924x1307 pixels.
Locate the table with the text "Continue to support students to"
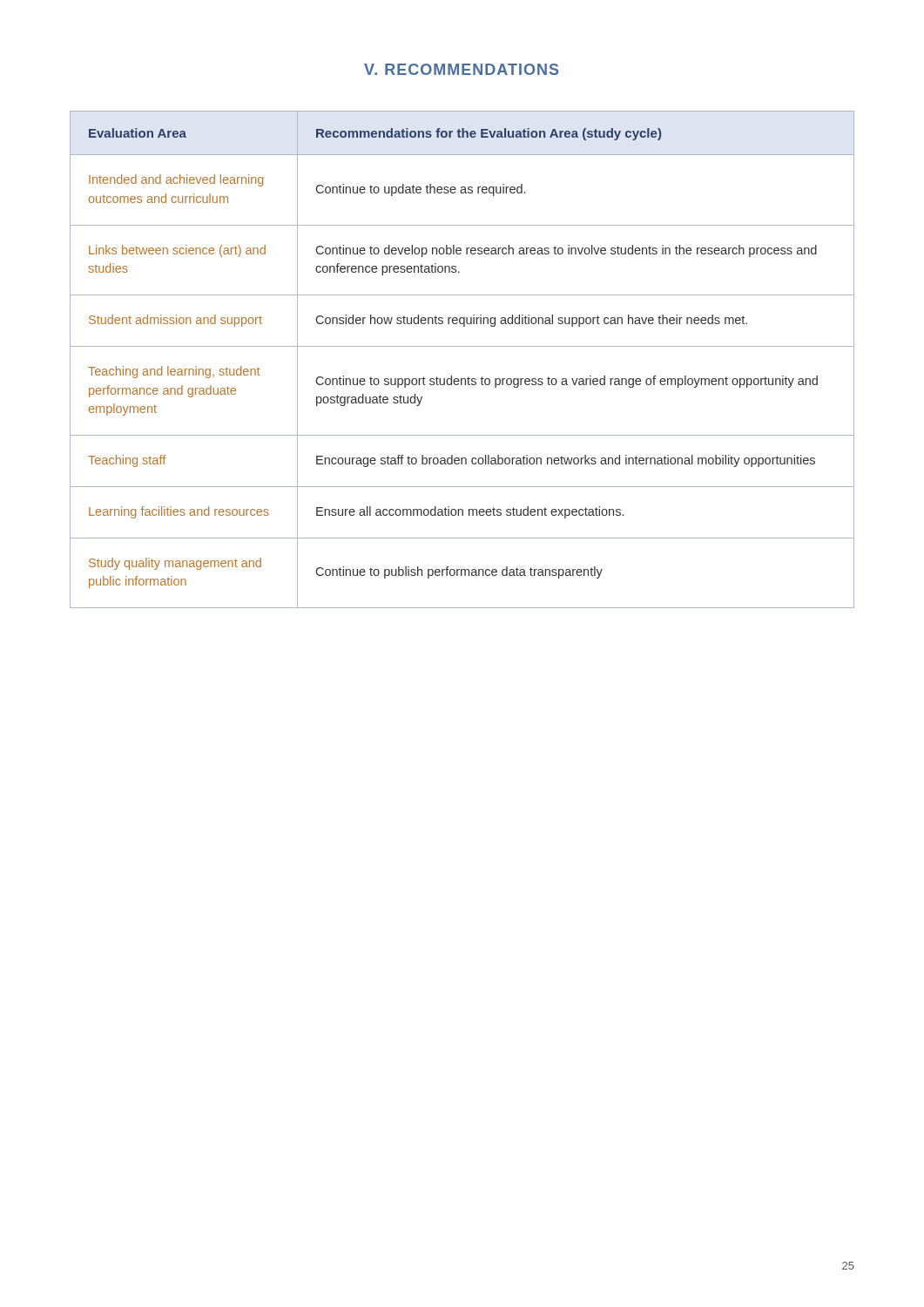462,359
